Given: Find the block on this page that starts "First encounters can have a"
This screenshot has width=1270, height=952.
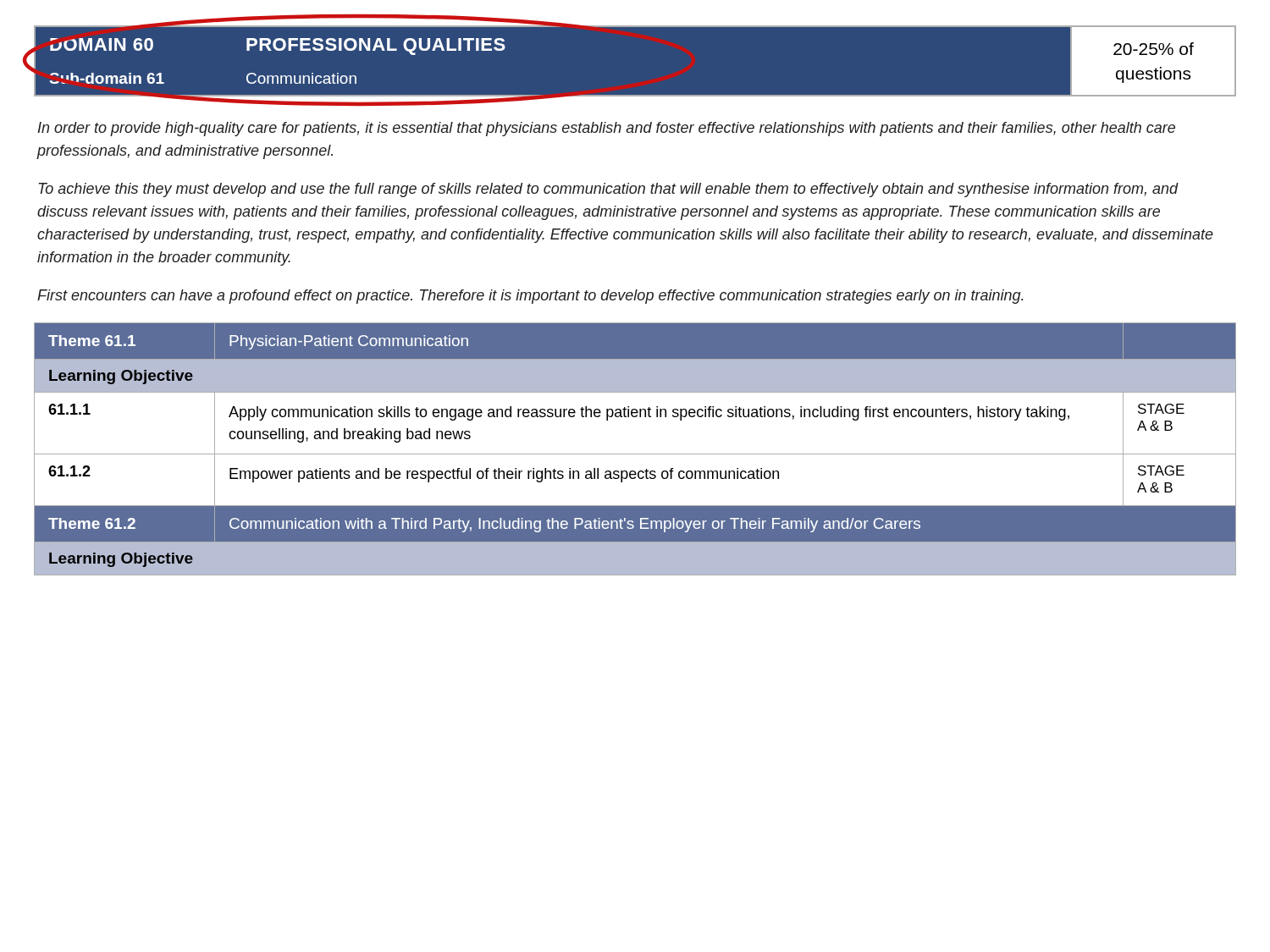Looking at the screenshot, I should point(635,296).
